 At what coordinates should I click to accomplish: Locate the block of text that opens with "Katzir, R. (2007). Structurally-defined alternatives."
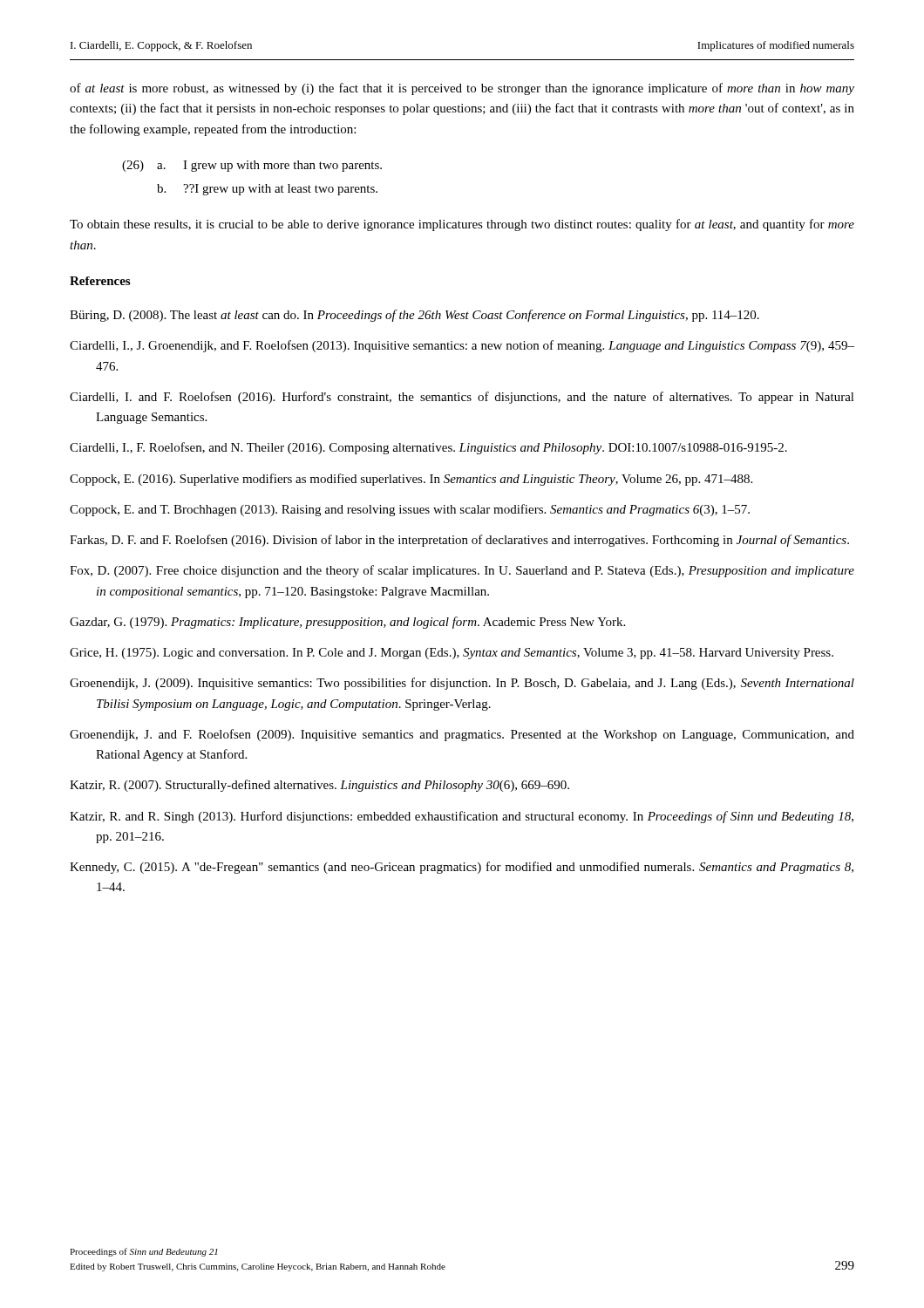(320, 785)
